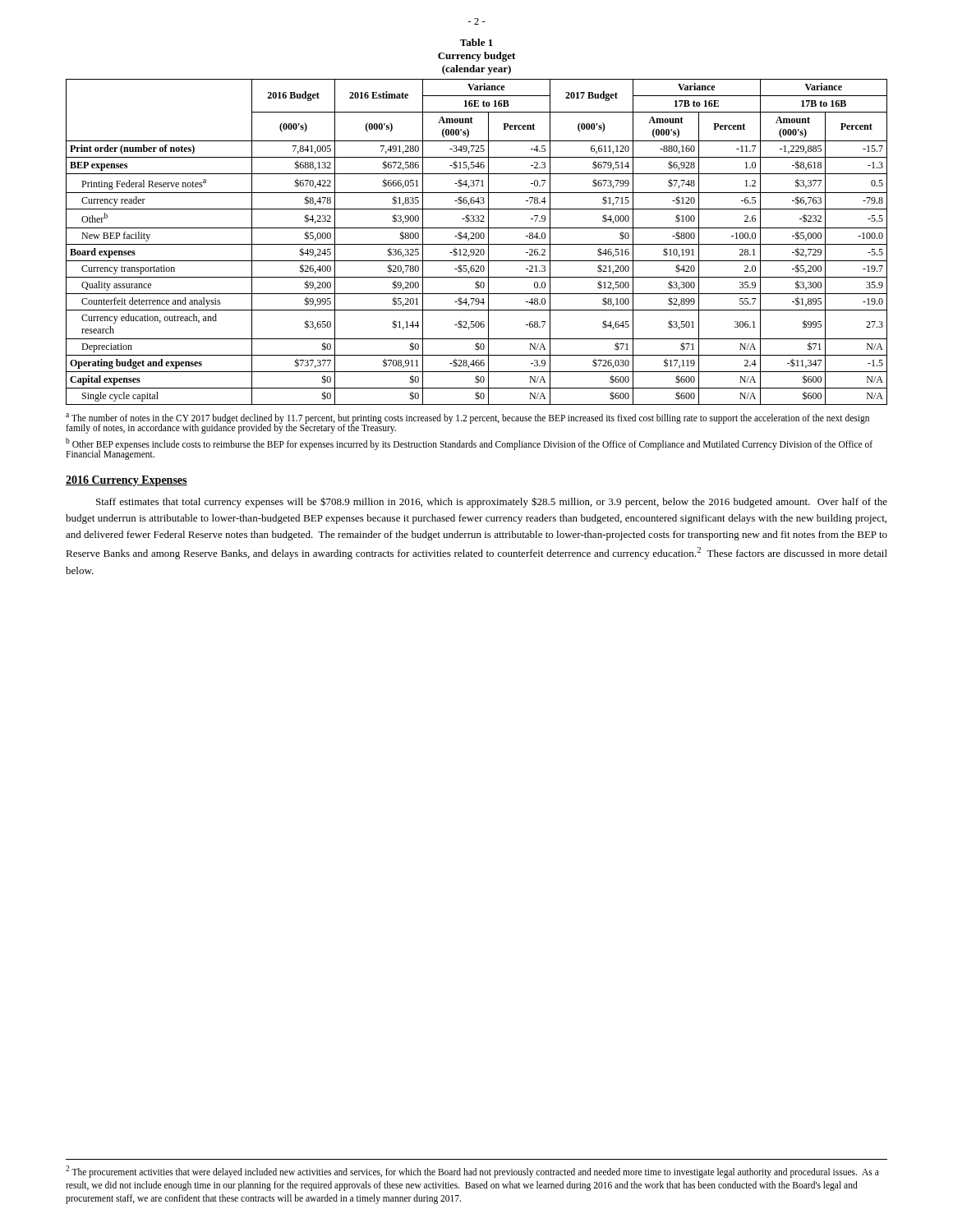Find "2016 Currency Expenses" on this page
953x1232 pixels.
126,480
